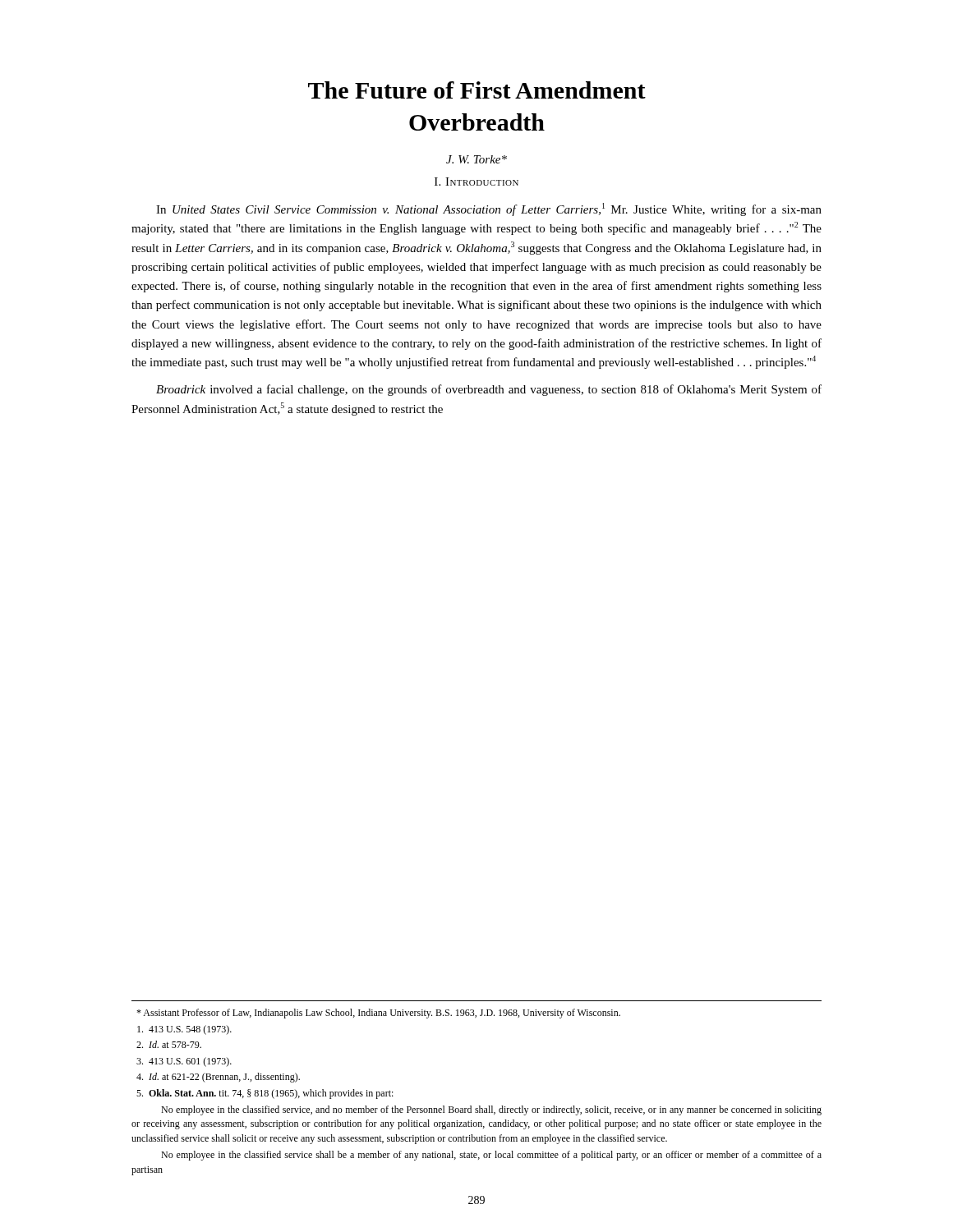Select the title

[476, 106]
